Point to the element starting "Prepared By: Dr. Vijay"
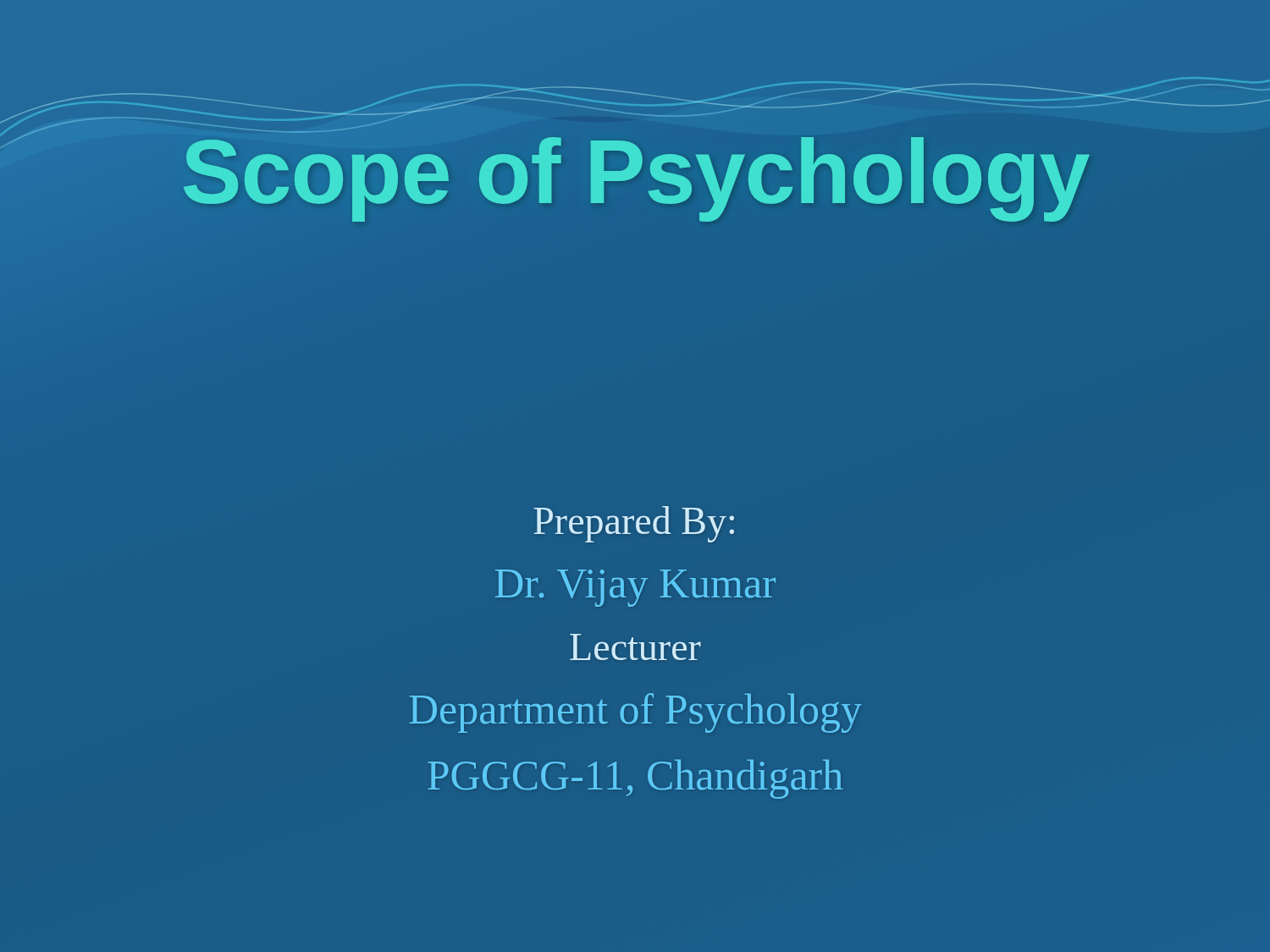This screenshot has width=1270, height=952. (x=635, y=650)
